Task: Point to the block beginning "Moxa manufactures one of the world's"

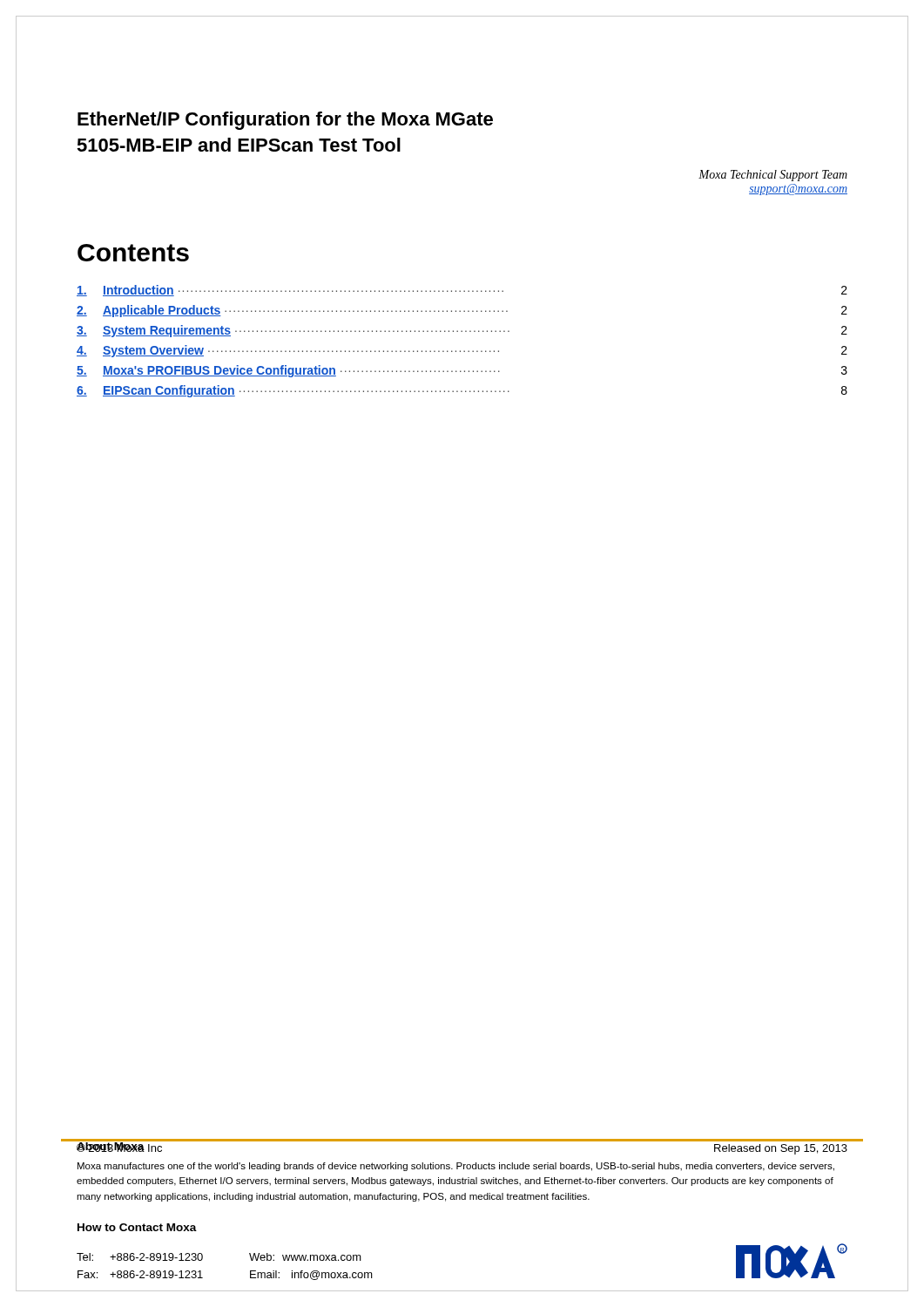Action: [456, 1181]
